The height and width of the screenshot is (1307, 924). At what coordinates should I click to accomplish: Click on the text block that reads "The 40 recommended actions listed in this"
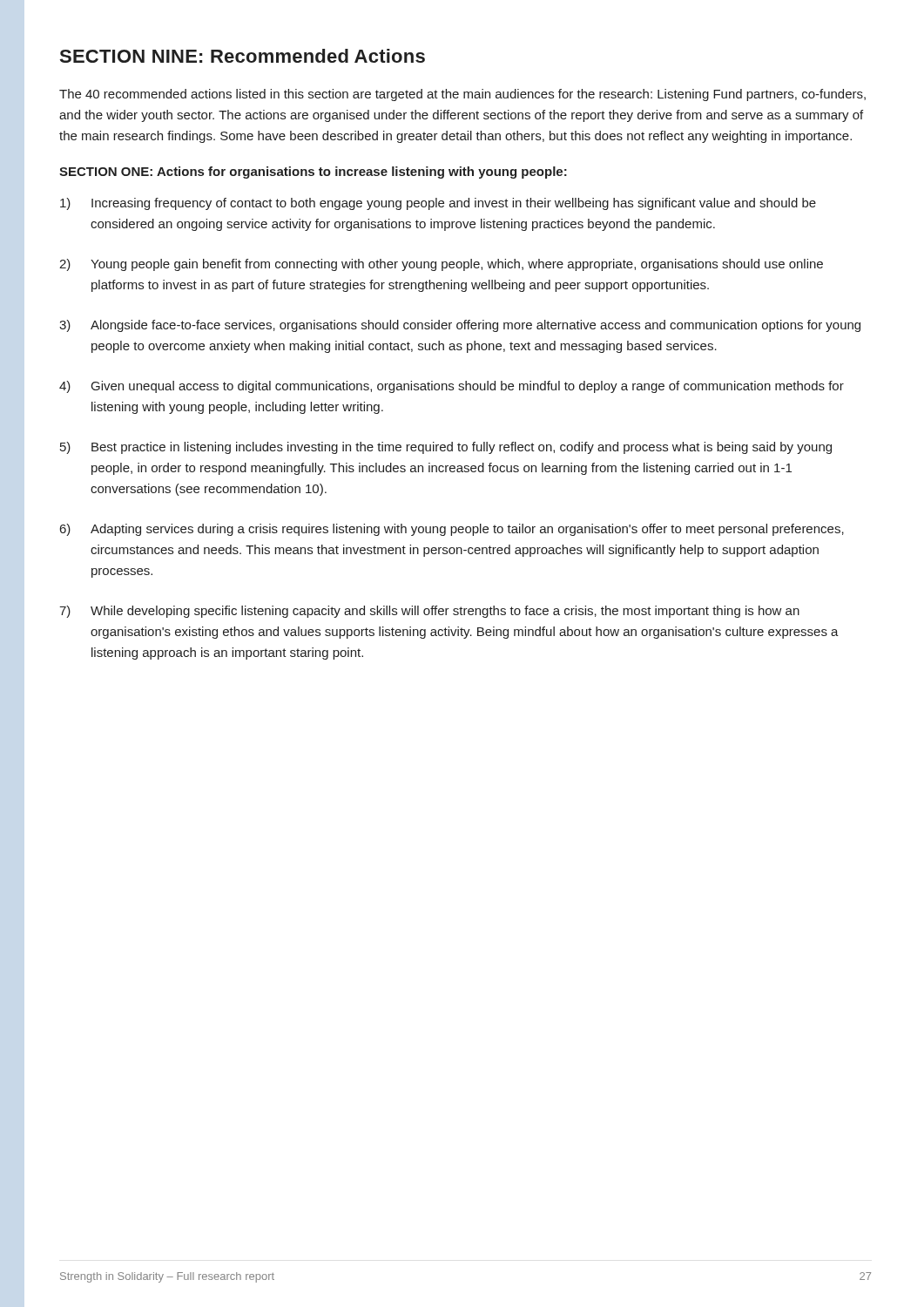(x=463, y=115)
